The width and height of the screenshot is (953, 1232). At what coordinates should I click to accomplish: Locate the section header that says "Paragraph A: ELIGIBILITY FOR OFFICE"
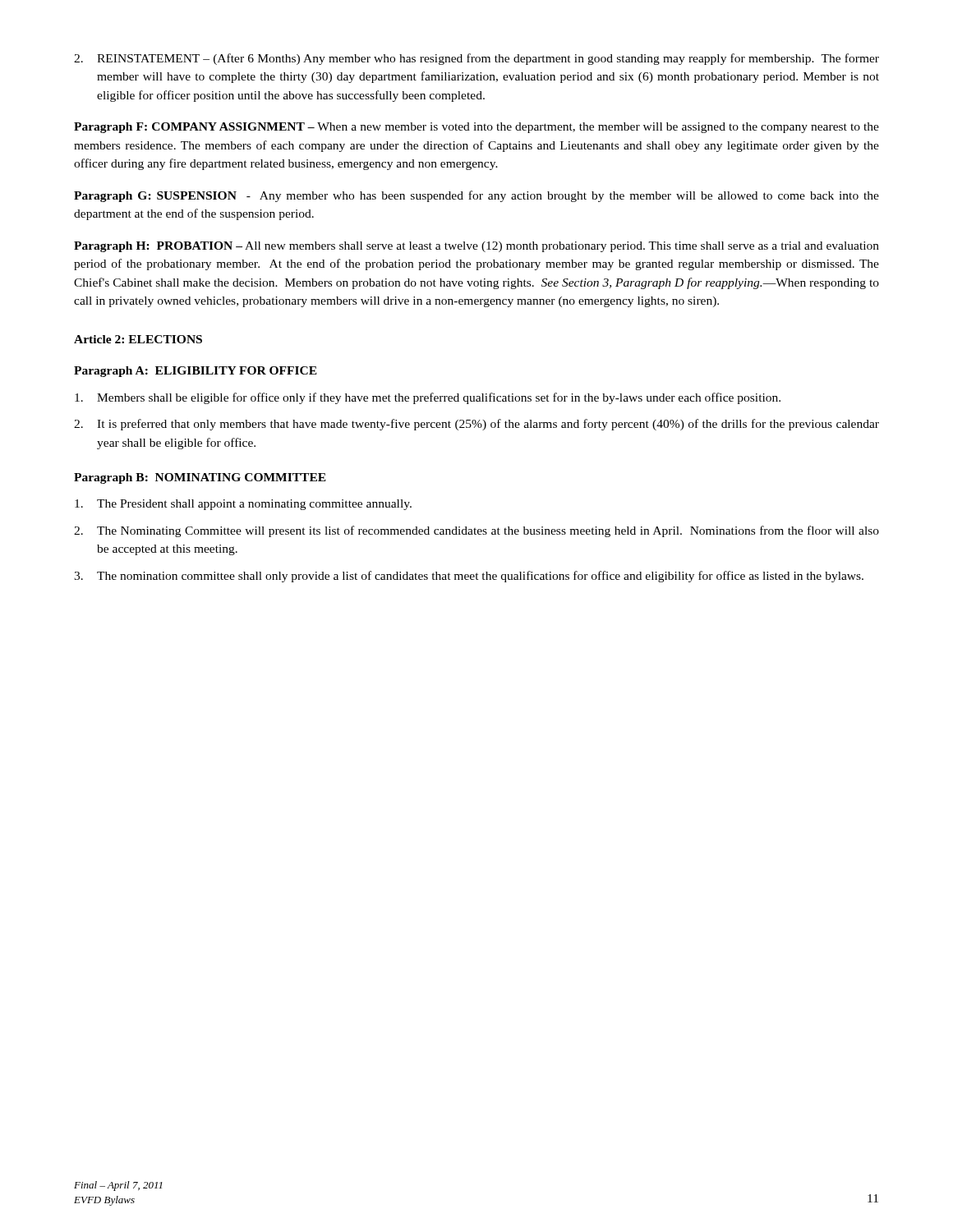point(196,370)
